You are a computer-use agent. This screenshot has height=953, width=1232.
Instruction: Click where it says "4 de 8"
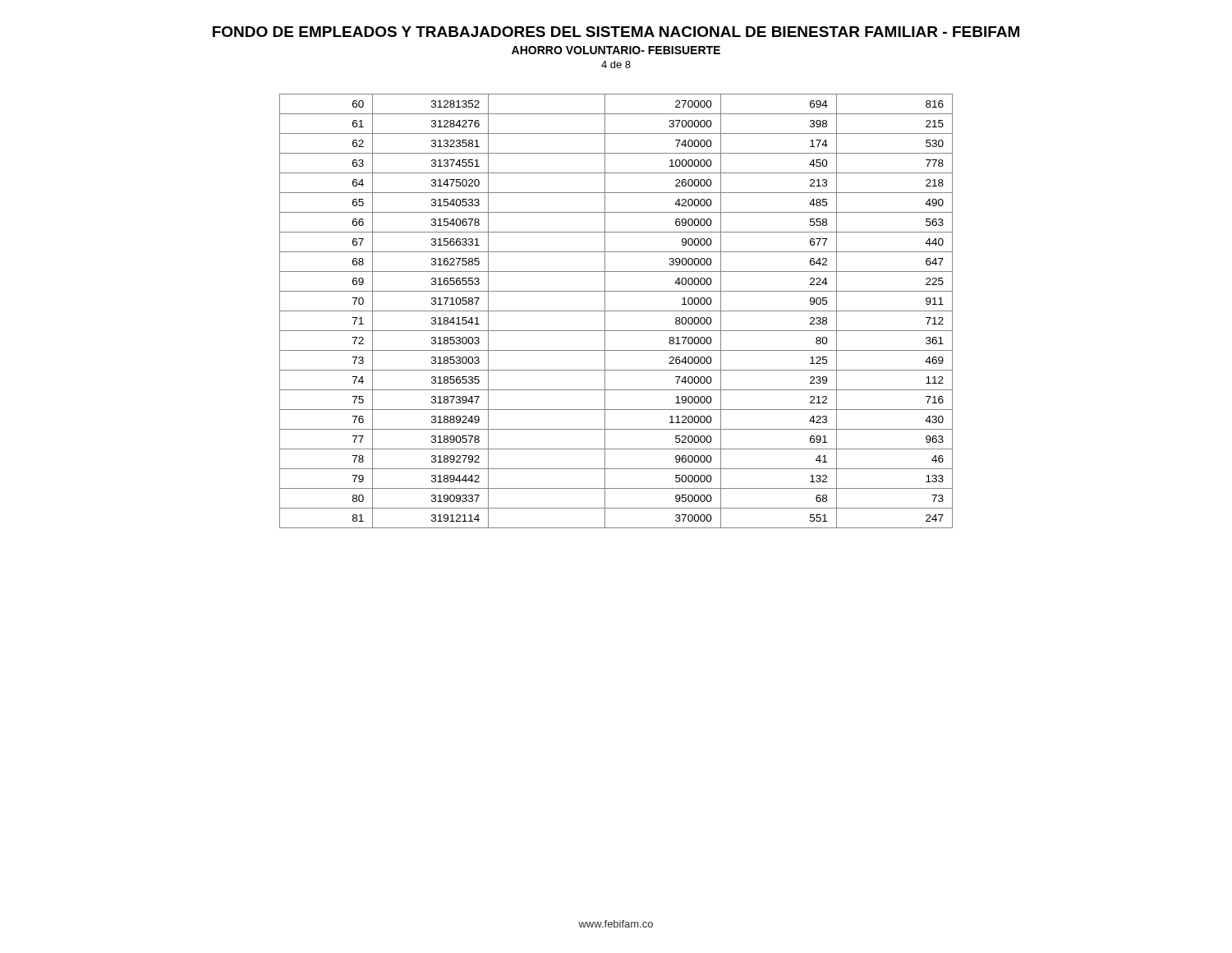coord(616,64)
